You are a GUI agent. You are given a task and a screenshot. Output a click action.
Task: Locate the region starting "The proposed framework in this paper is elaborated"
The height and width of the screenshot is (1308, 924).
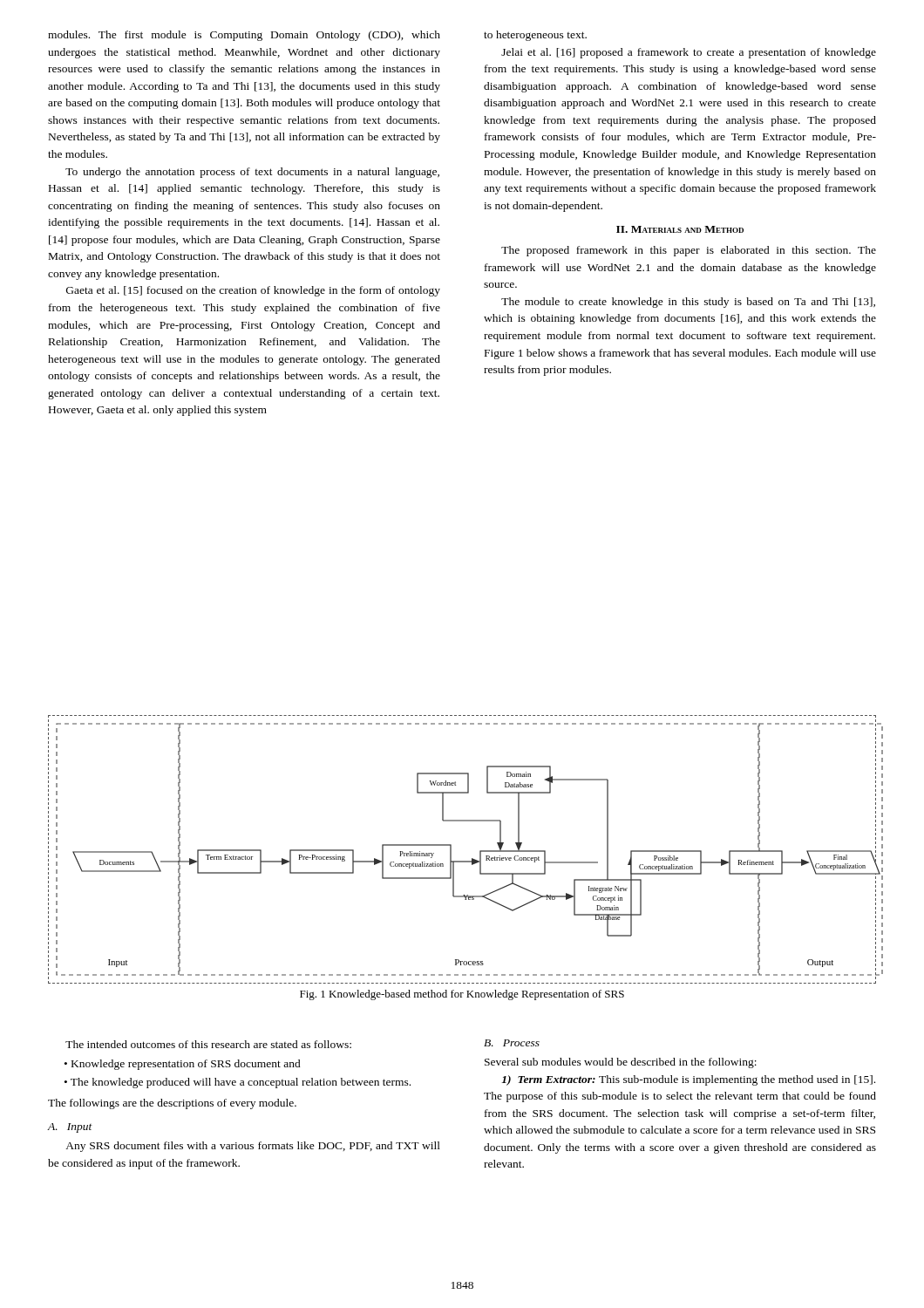point(680,310)
